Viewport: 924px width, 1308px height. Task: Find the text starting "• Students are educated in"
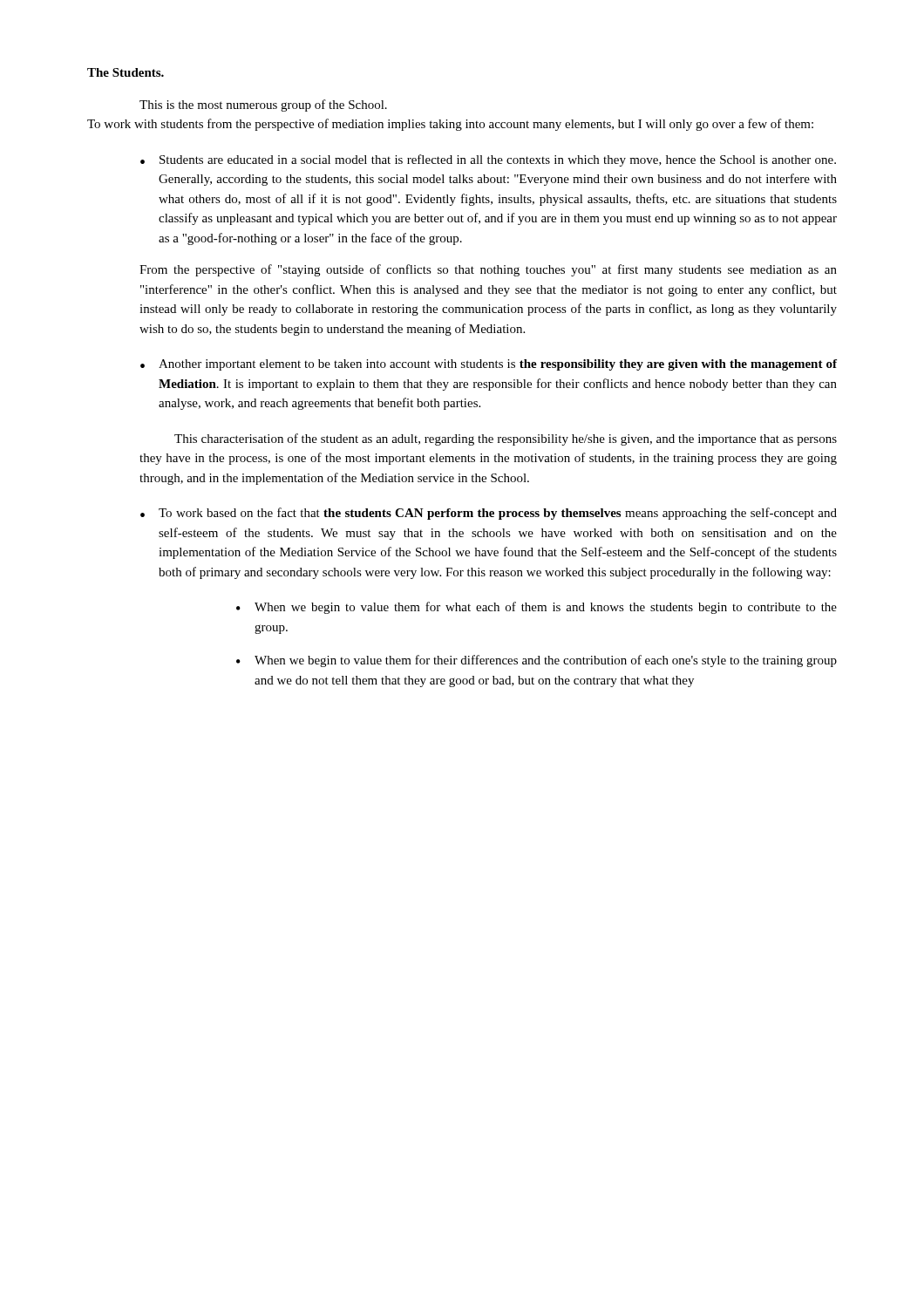click(488, 199)
